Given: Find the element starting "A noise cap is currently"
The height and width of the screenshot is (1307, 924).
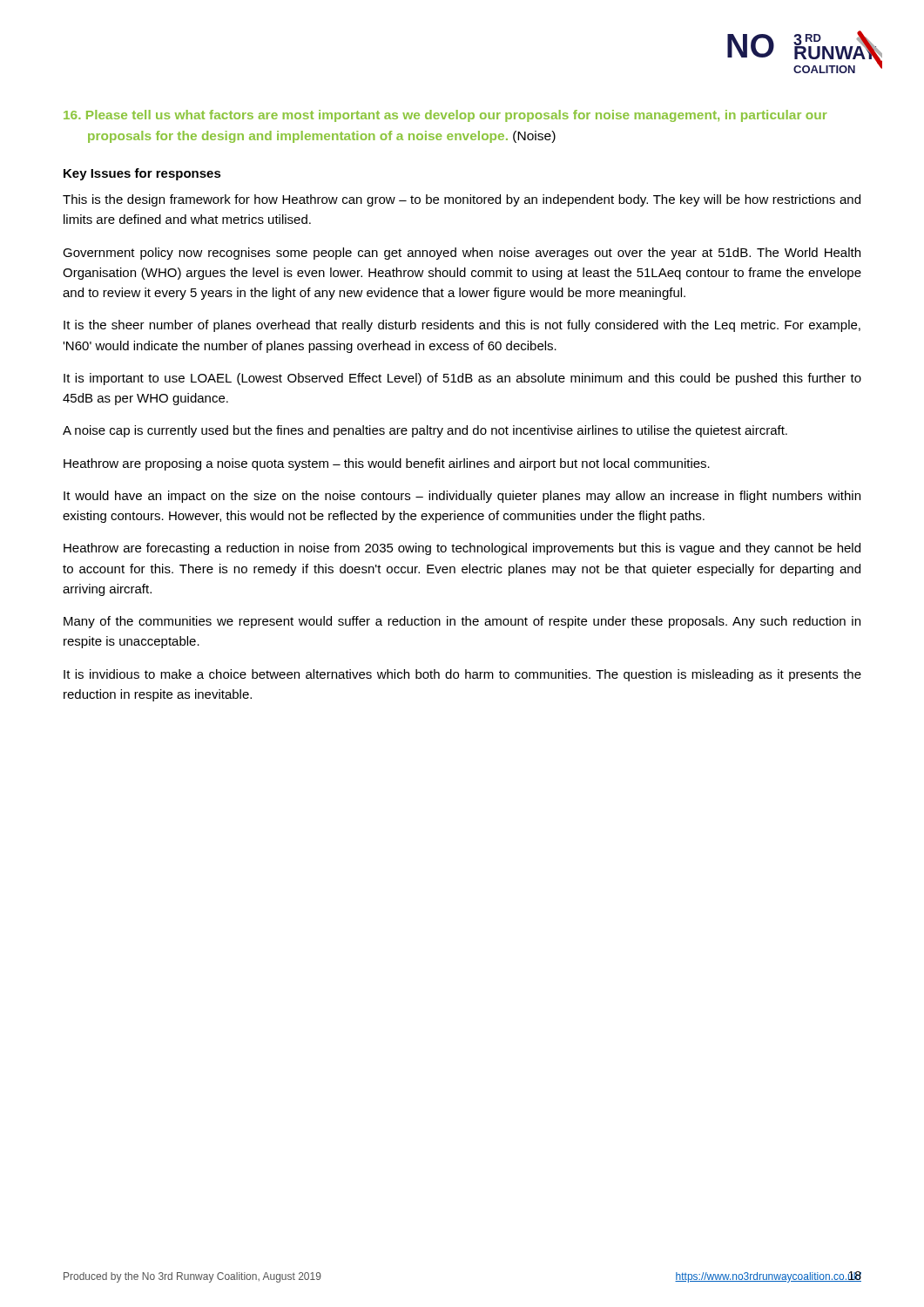Looking at the screenshot, I should pyautogui.click(x=425, y=430).
